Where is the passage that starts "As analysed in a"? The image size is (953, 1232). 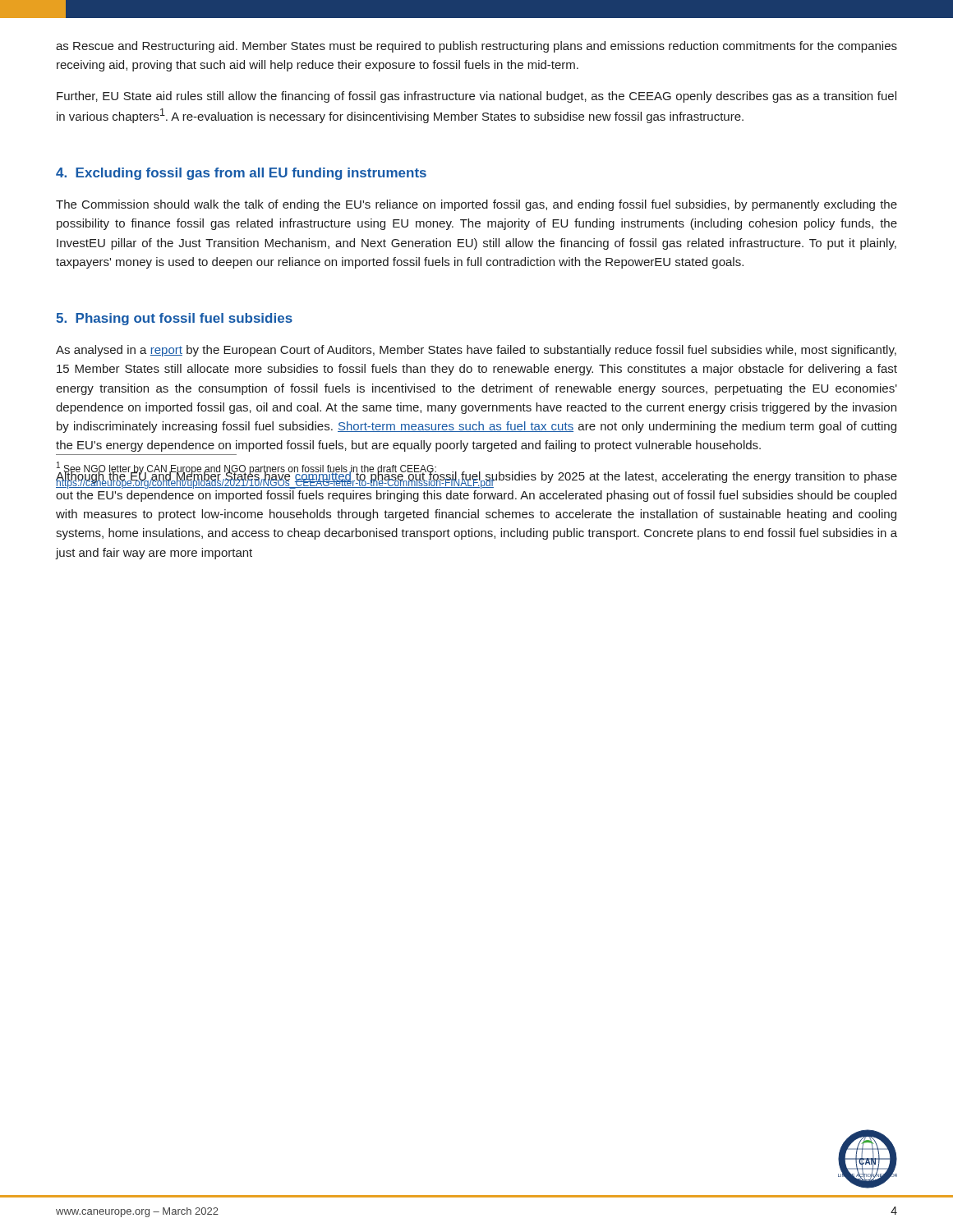coord(476,397)
